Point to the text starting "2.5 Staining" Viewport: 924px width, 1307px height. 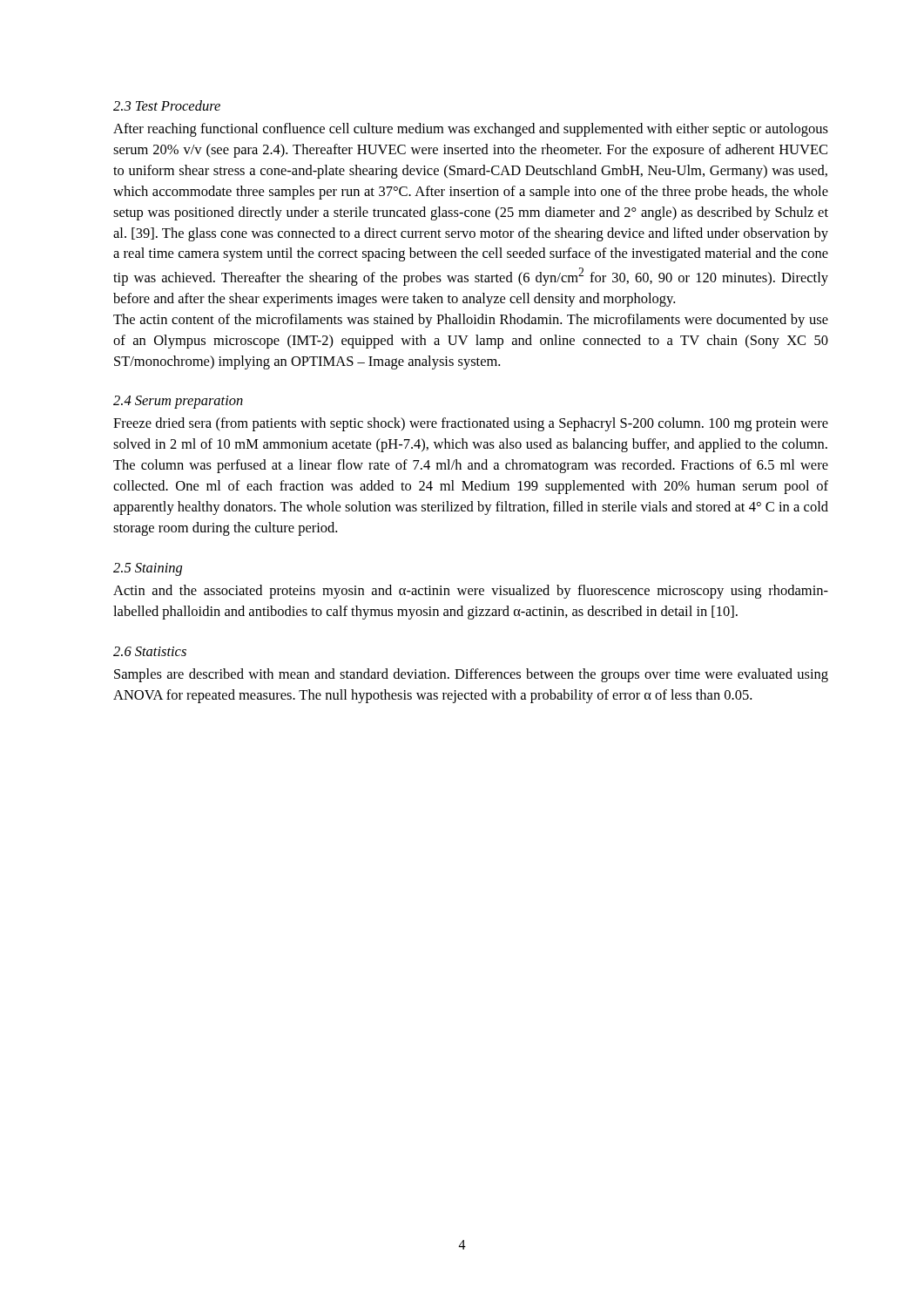[148, 568]
